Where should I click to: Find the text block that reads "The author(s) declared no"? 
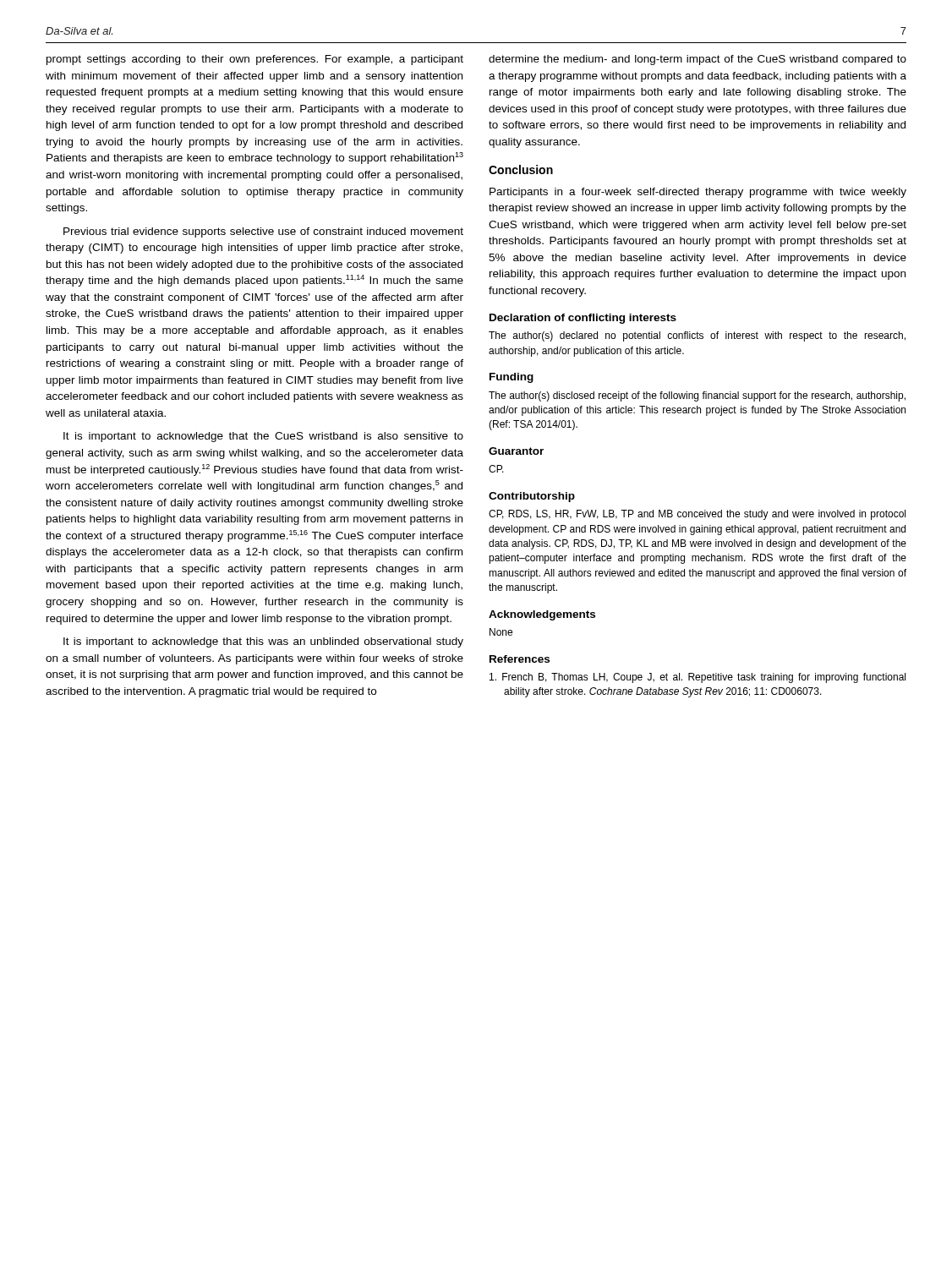point(697,344)
